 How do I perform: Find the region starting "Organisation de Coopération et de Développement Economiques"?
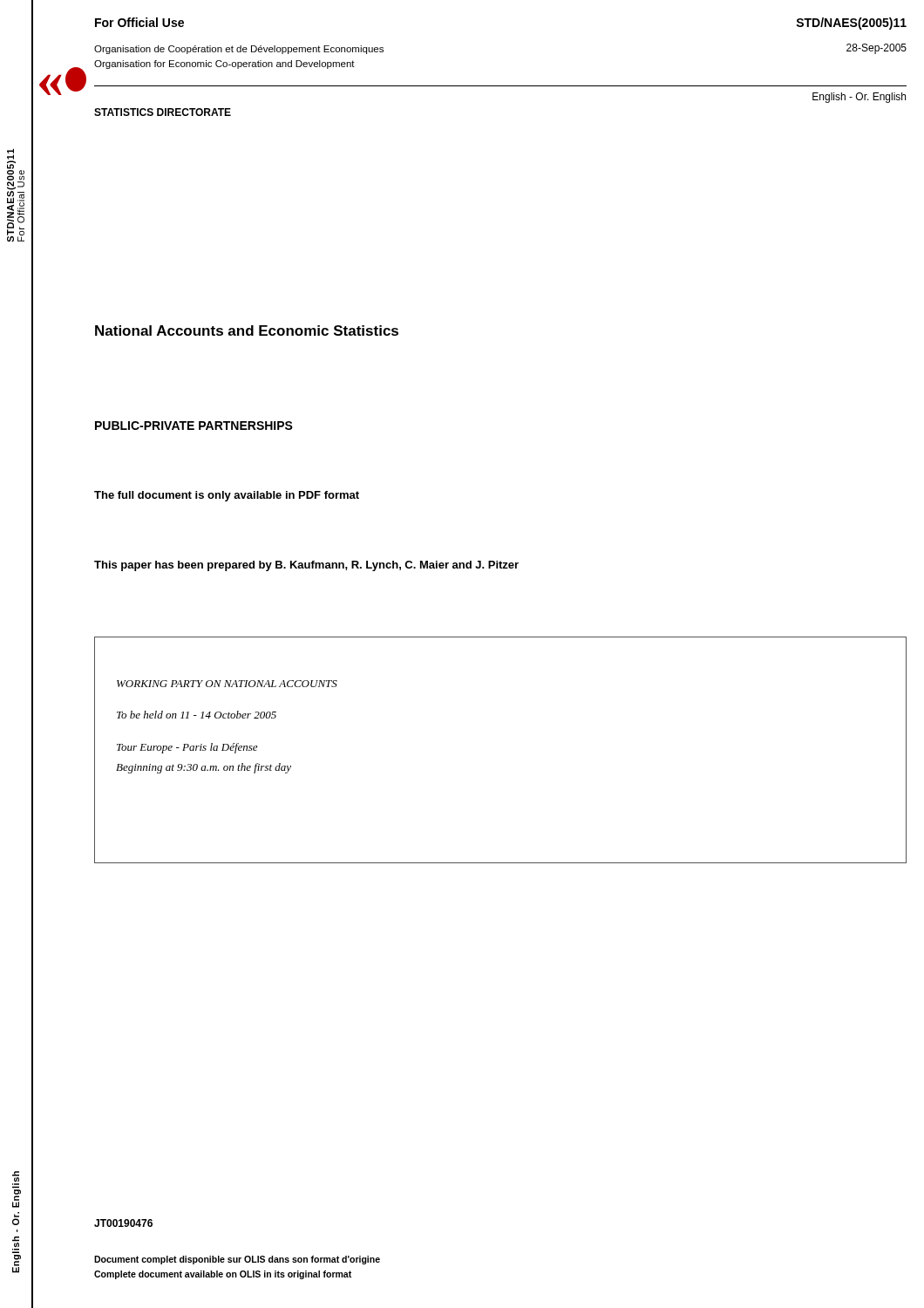[x=239, y=56]
